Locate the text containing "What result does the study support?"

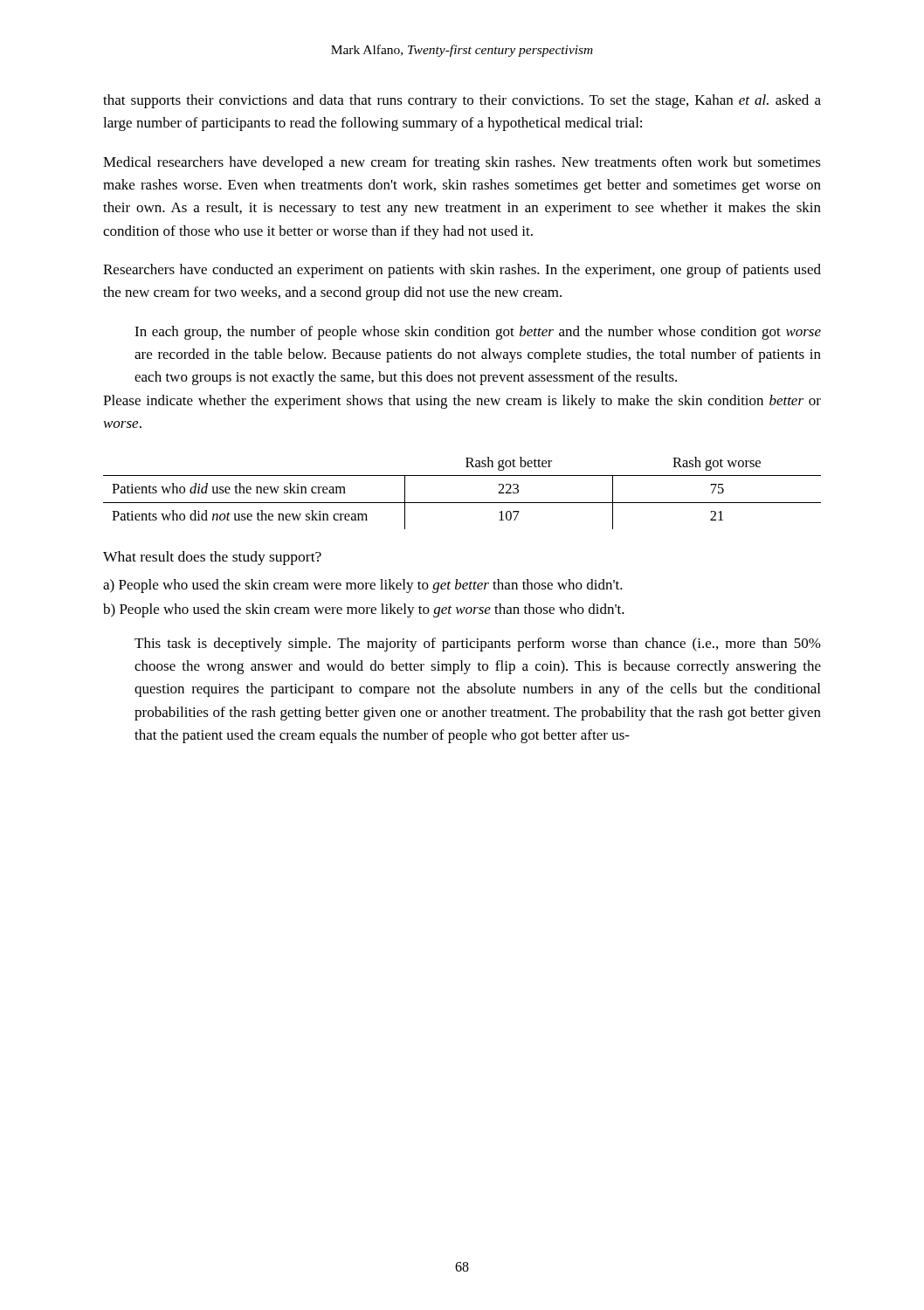[212, 557]
